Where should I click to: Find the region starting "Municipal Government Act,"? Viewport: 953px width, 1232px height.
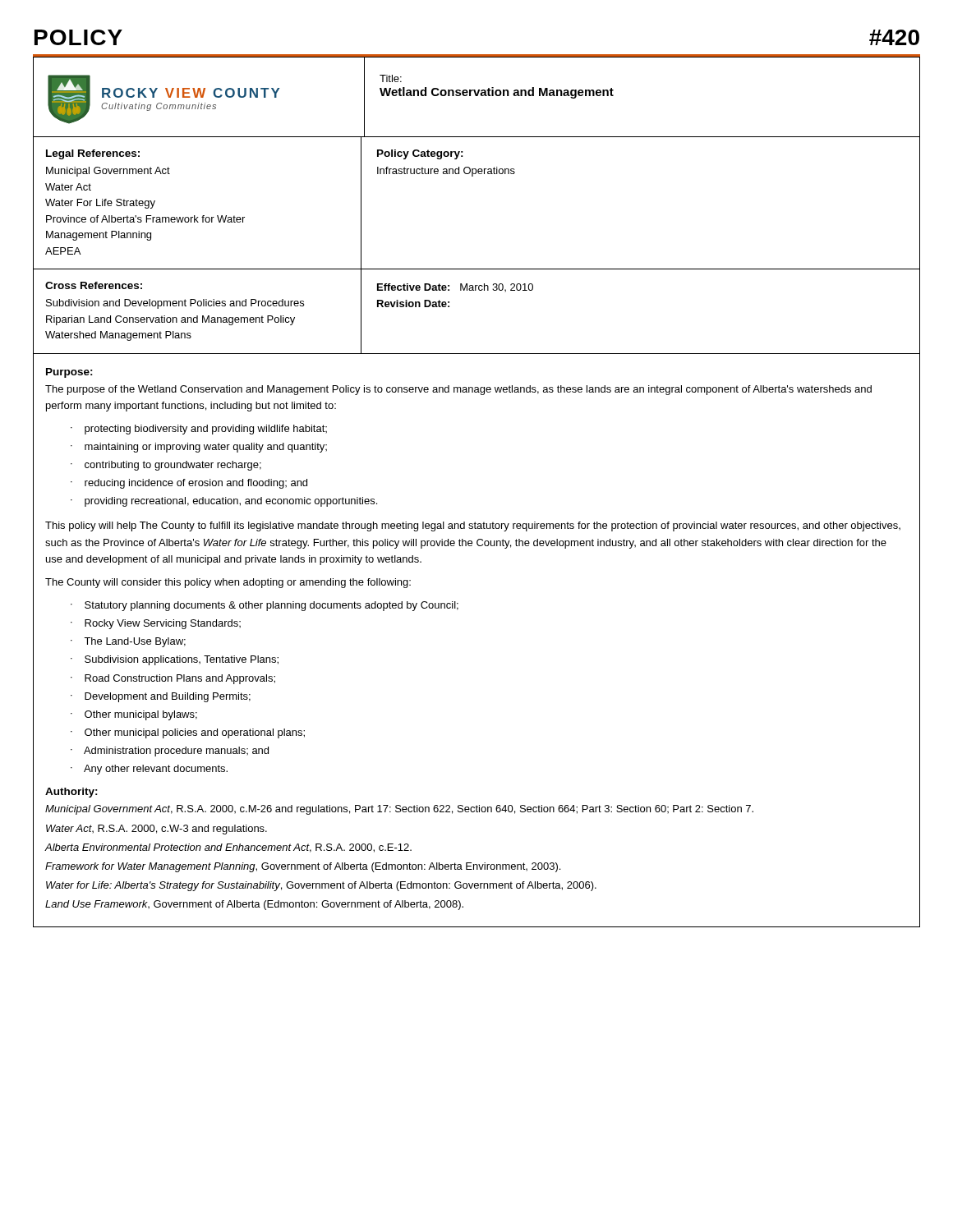click(474, 857)
